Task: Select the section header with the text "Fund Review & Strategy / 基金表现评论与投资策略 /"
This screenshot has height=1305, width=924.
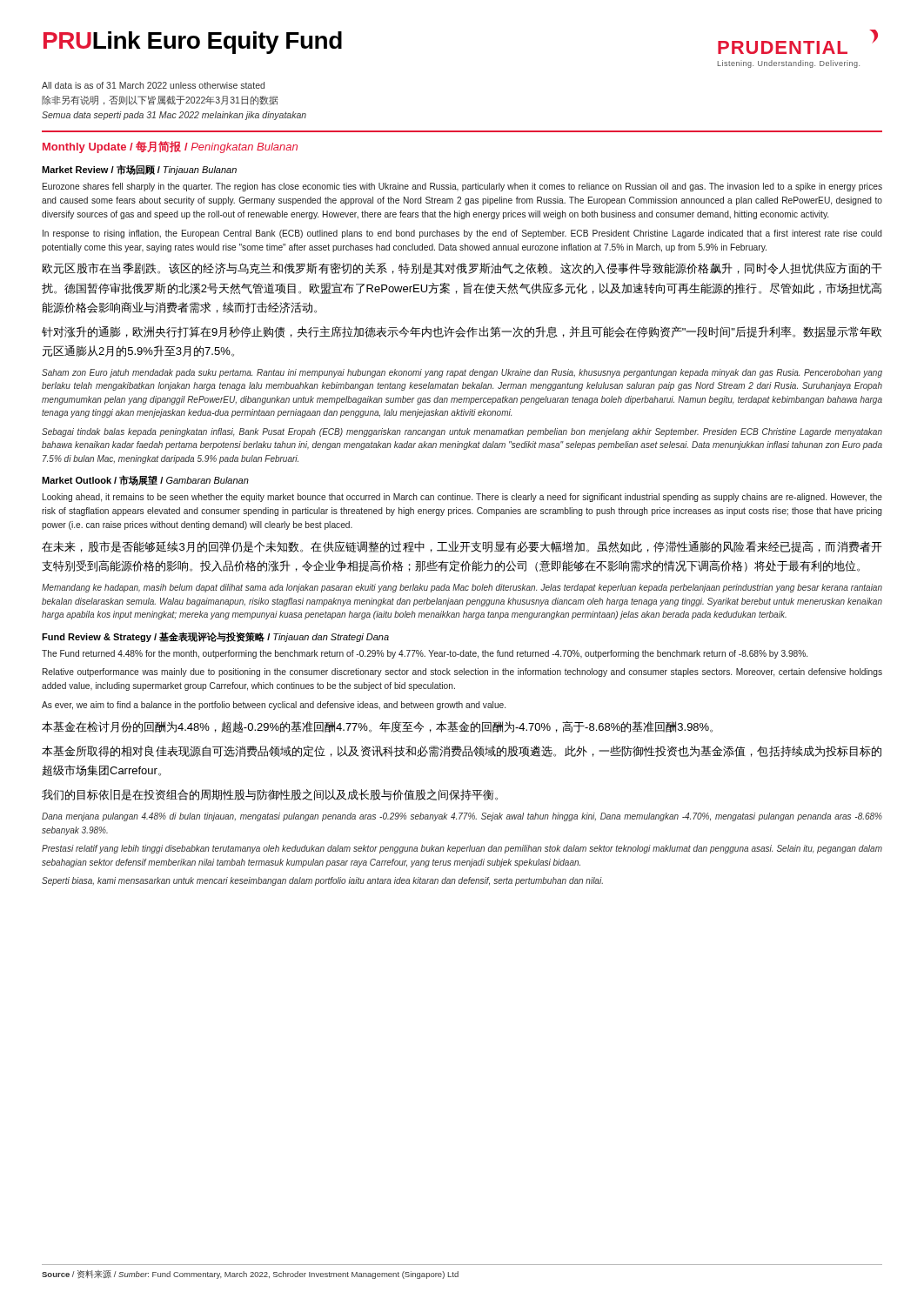Action: pos(215,636)
